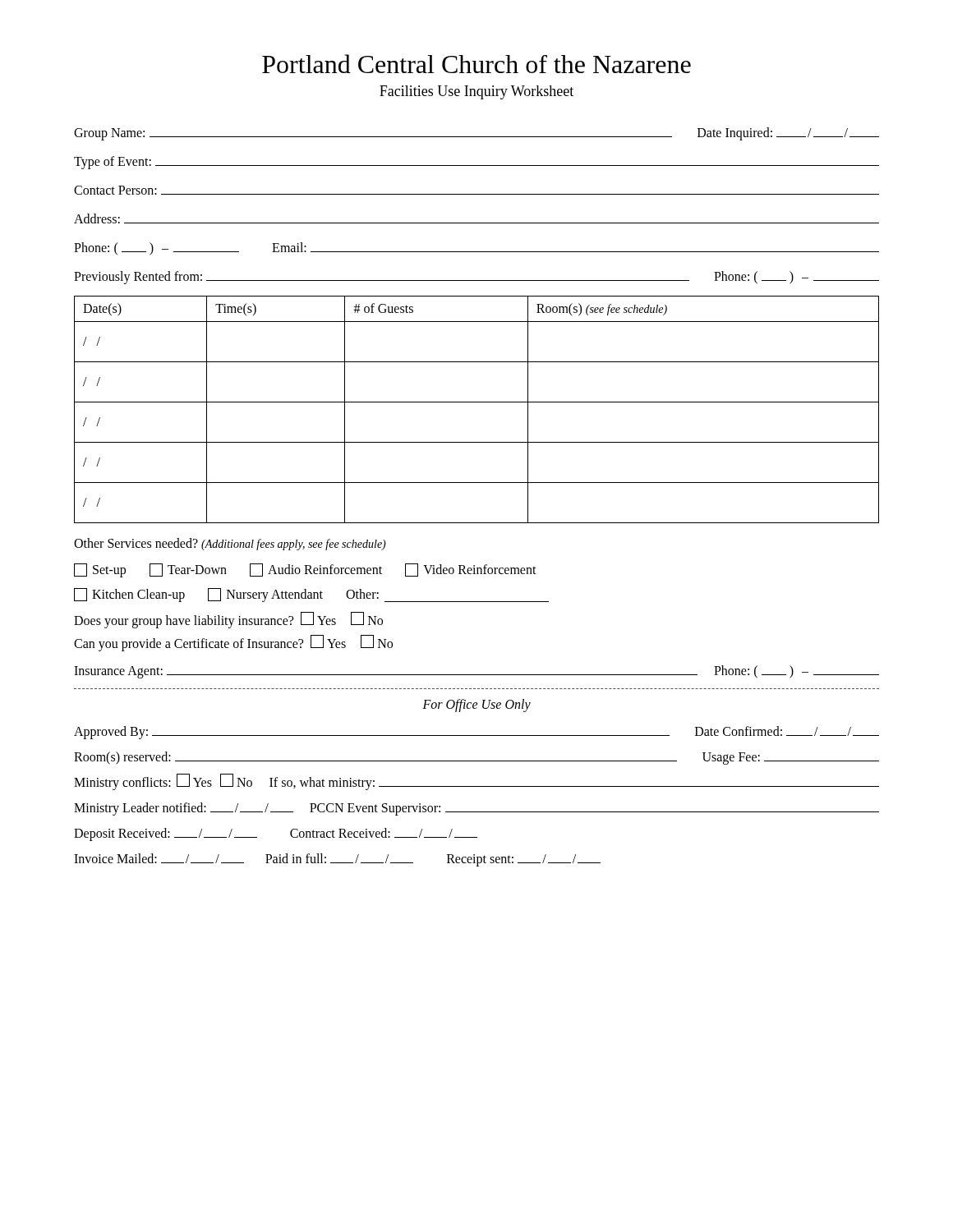Find the region starting "Audio Reinforcement"
This screenshot has height=1232, width=953.
(x=316, y=570)
